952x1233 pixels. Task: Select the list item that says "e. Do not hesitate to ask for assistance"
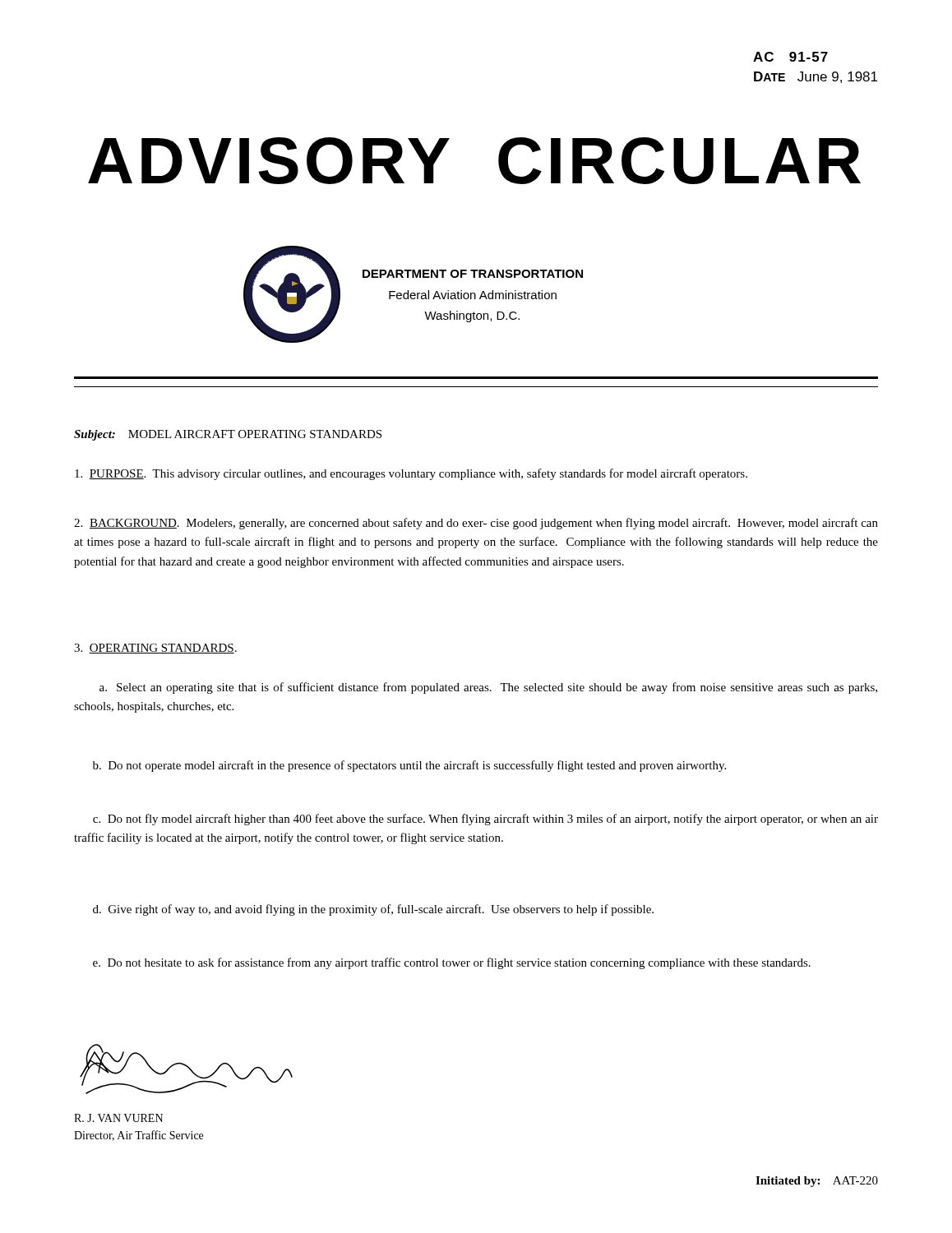pos(442,963)
